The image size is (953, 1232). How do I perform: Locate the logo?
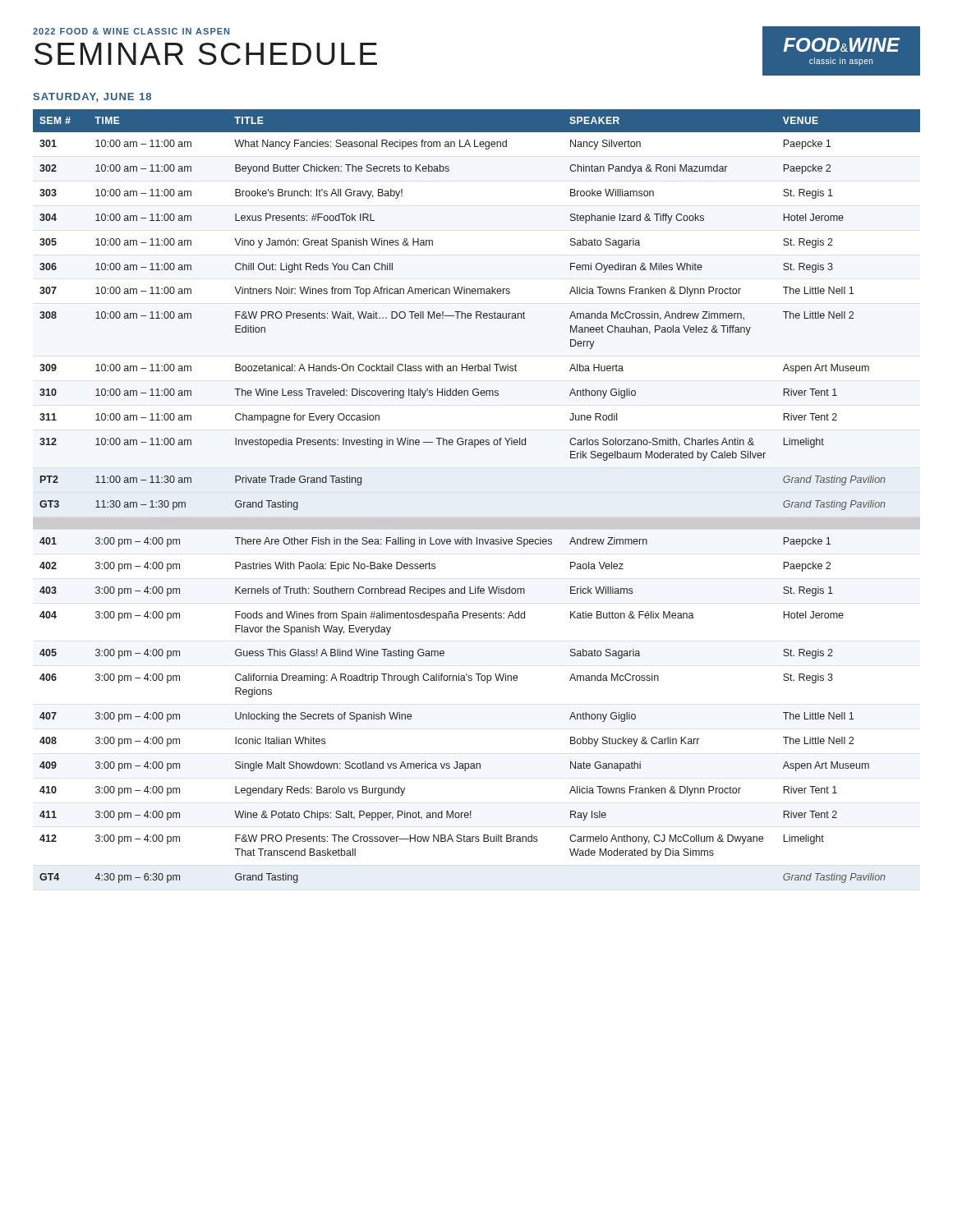(x=841, y=51)
